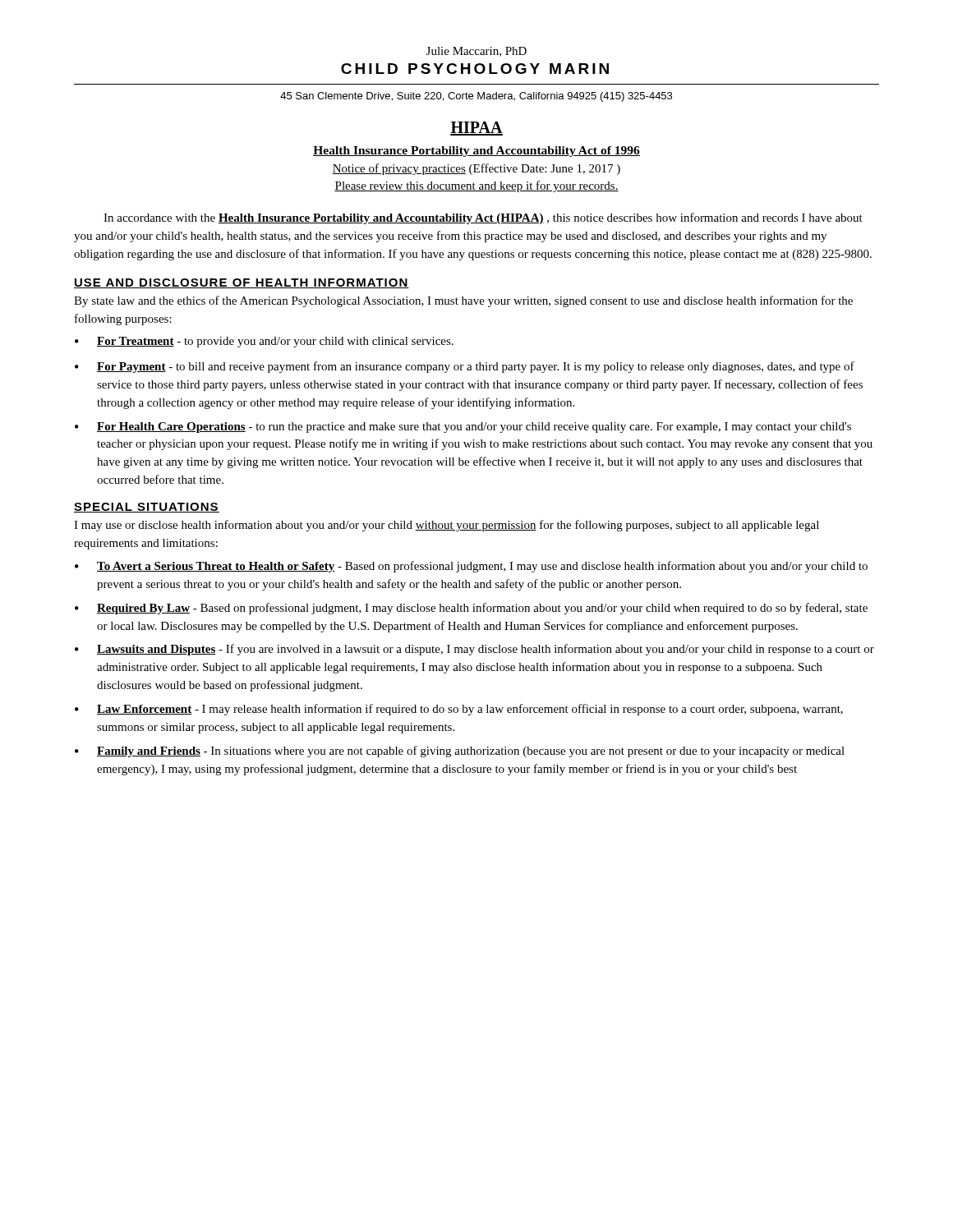This screenshot has width=953, height=1232.
Task: Click on the title containing "Please review this document"
Action: (476, 186)
